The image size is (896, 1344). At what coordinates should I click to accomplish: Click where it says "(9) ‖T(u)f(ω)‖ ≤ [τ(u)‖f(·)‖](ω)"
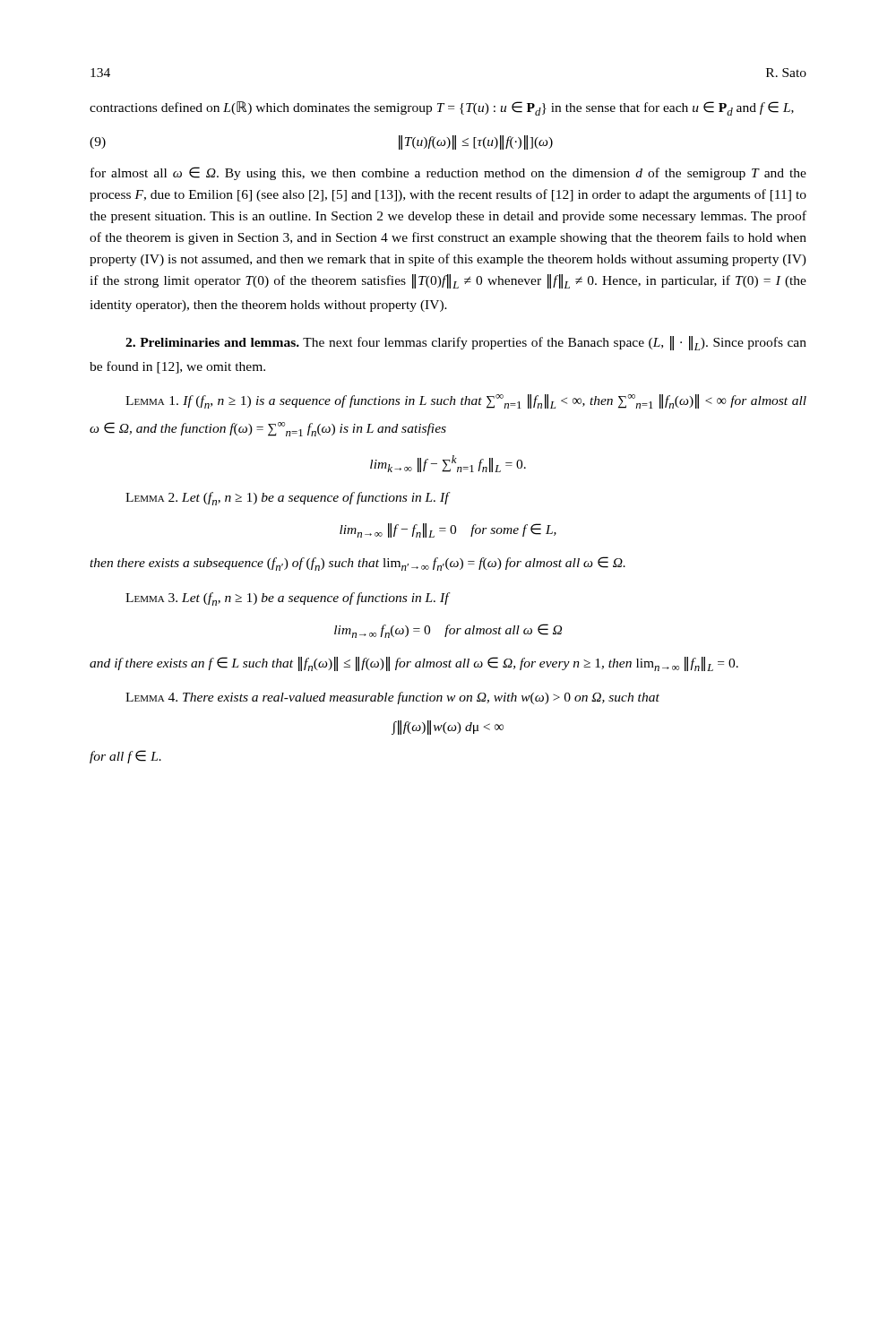pyautogui.click(x=448, y=142)
